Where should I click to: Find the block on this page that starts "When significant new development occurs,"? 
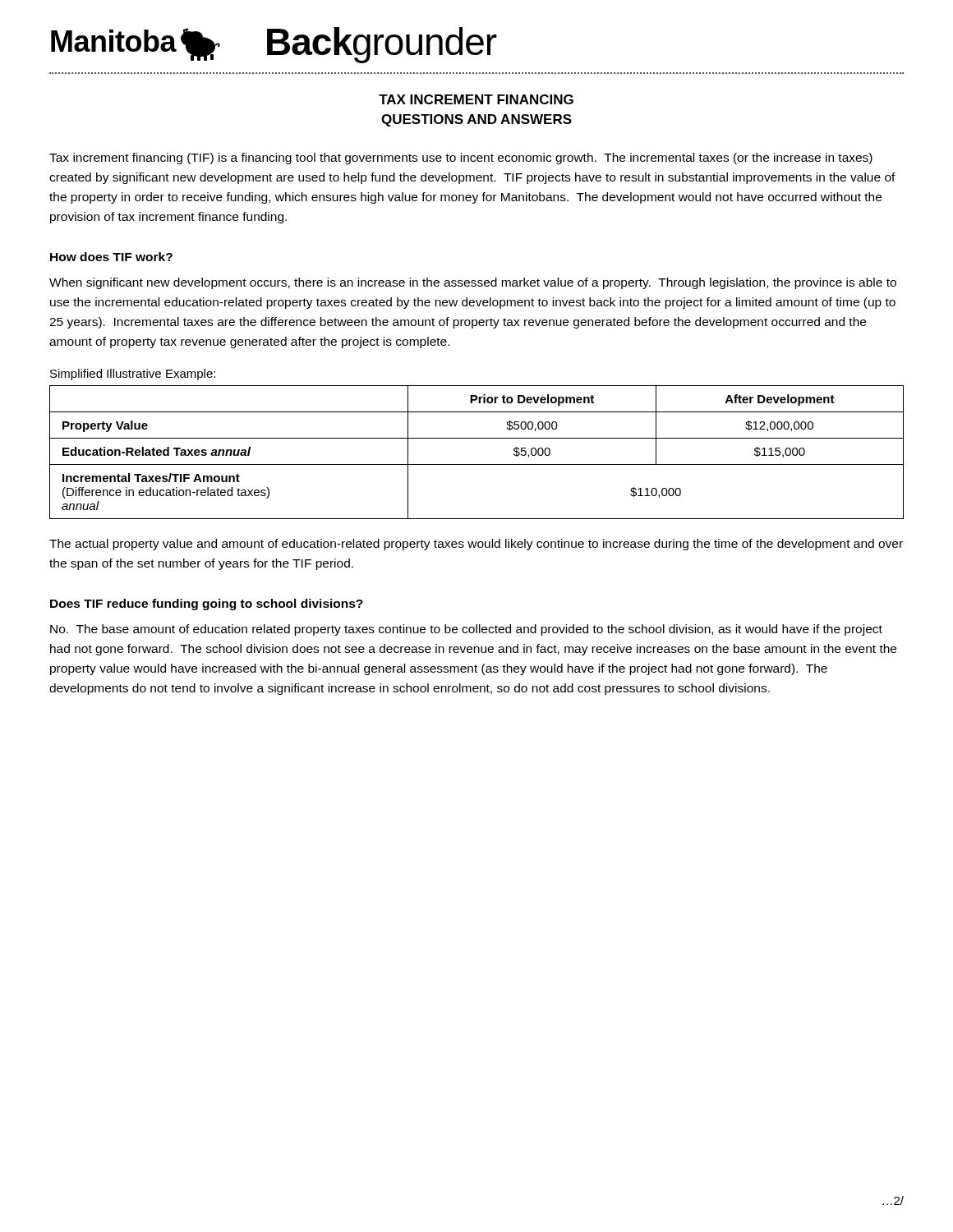coord(473,311)
